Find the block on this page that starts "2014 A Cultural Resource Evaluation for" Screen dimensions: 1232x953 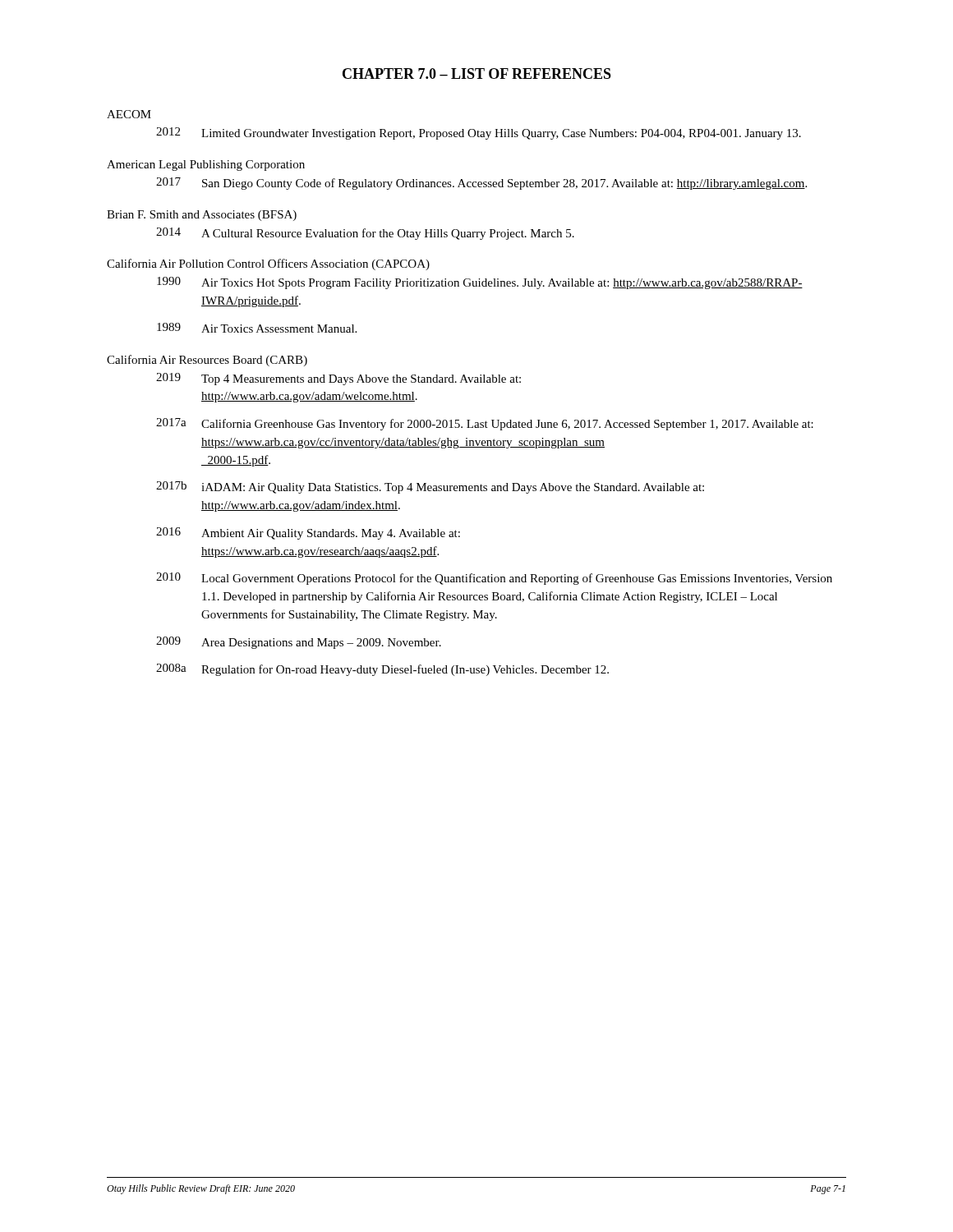click(365, 234)
